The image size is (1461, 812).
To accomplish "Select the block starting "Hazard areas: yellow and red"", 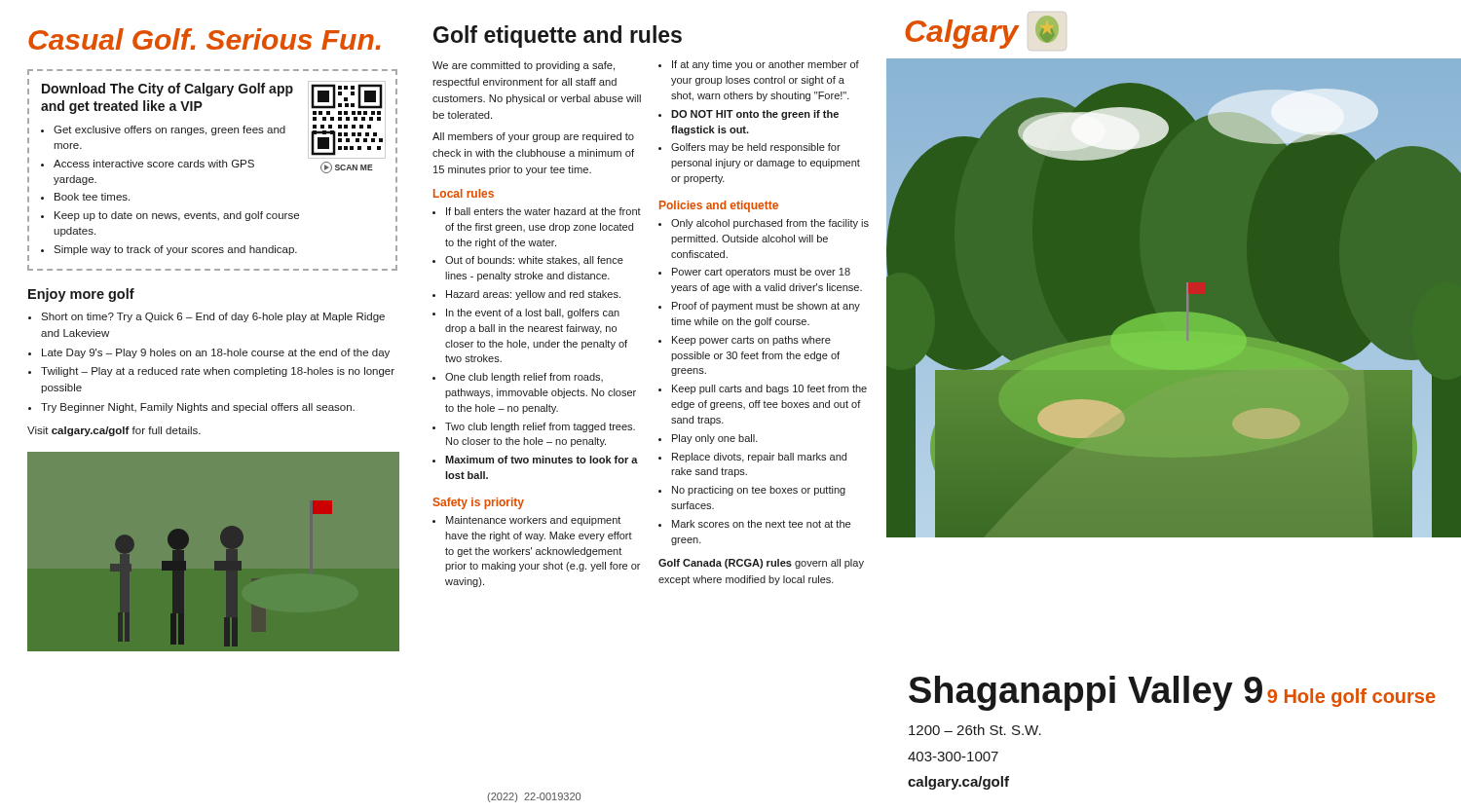I will pos(533,294).
